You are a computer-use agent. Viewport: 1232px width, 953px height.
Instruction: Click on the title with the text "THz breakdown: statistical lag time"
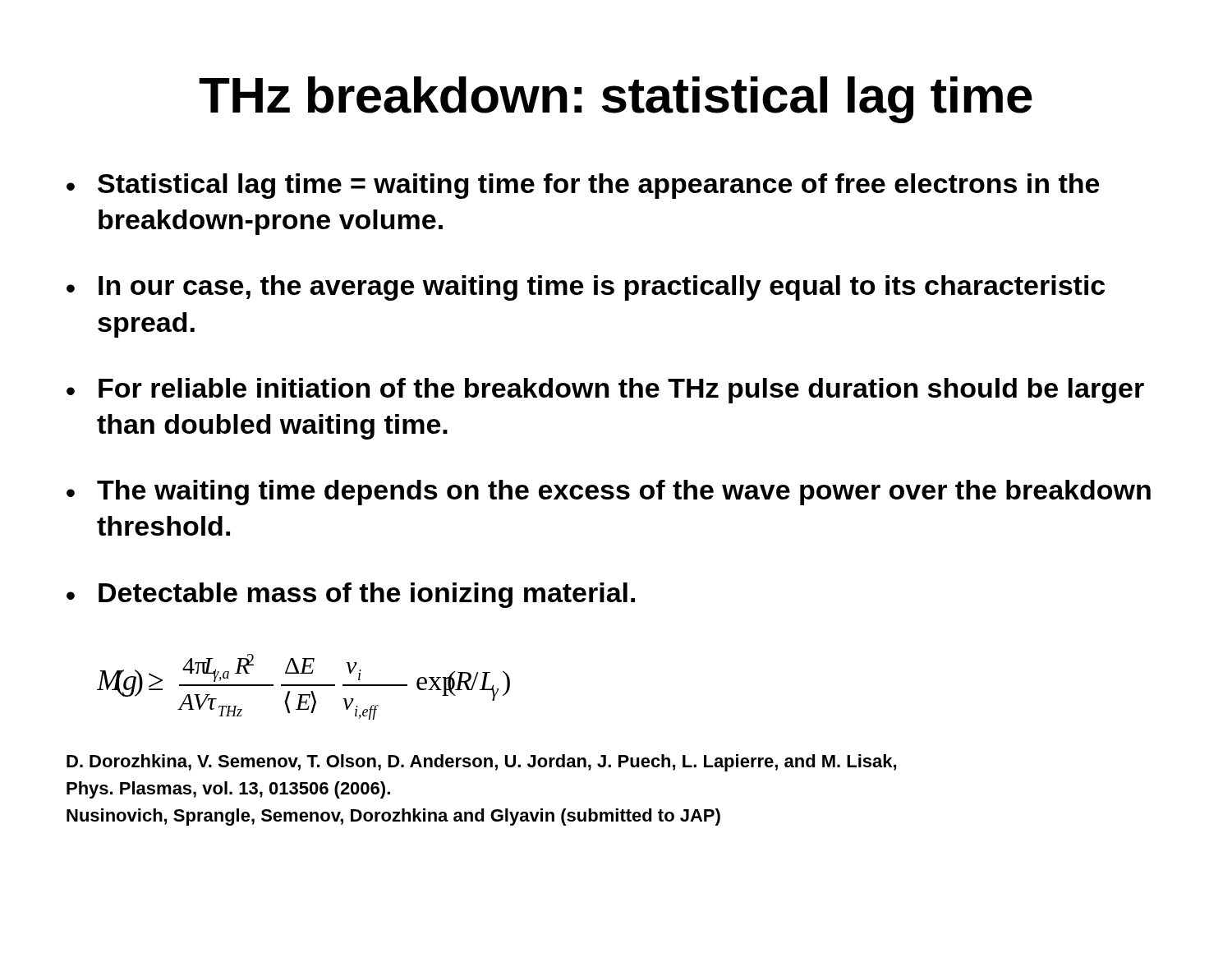click(x=616, y=95)
